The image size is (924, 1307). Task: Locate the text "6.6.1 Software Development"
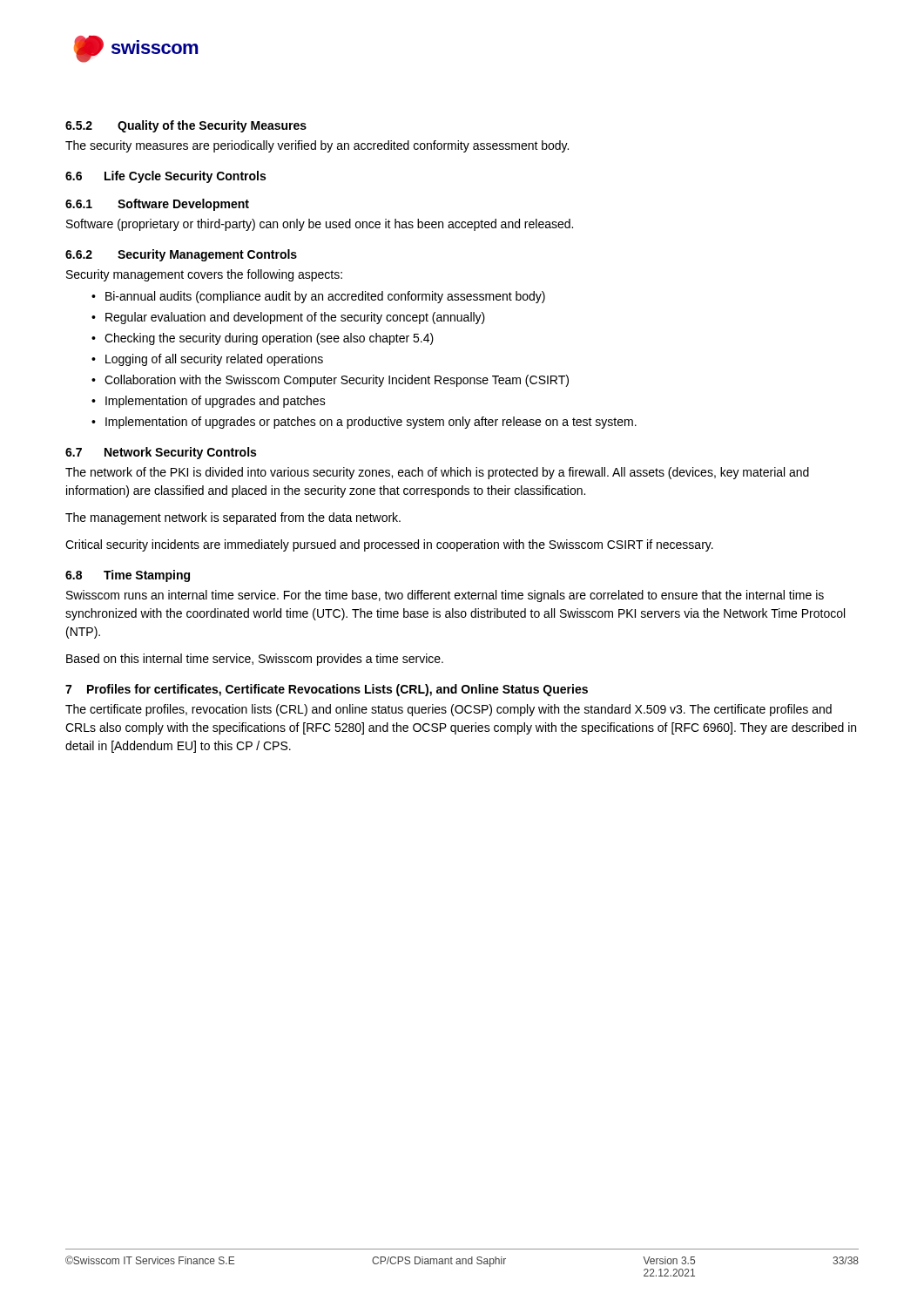(157, 204)
